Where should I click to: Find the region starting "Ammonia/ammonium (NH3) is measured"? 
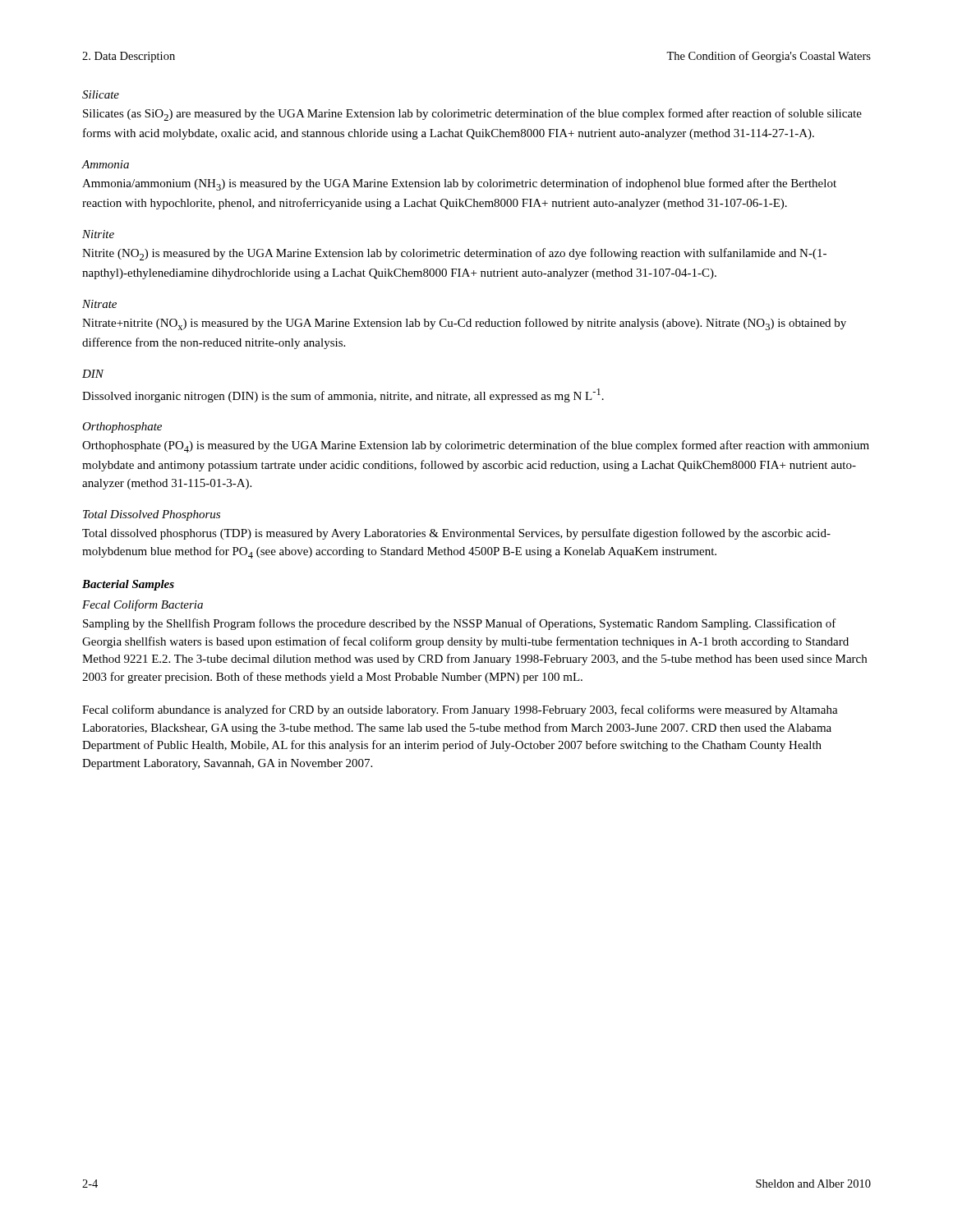pyautogui.click(x=459, y=193)
